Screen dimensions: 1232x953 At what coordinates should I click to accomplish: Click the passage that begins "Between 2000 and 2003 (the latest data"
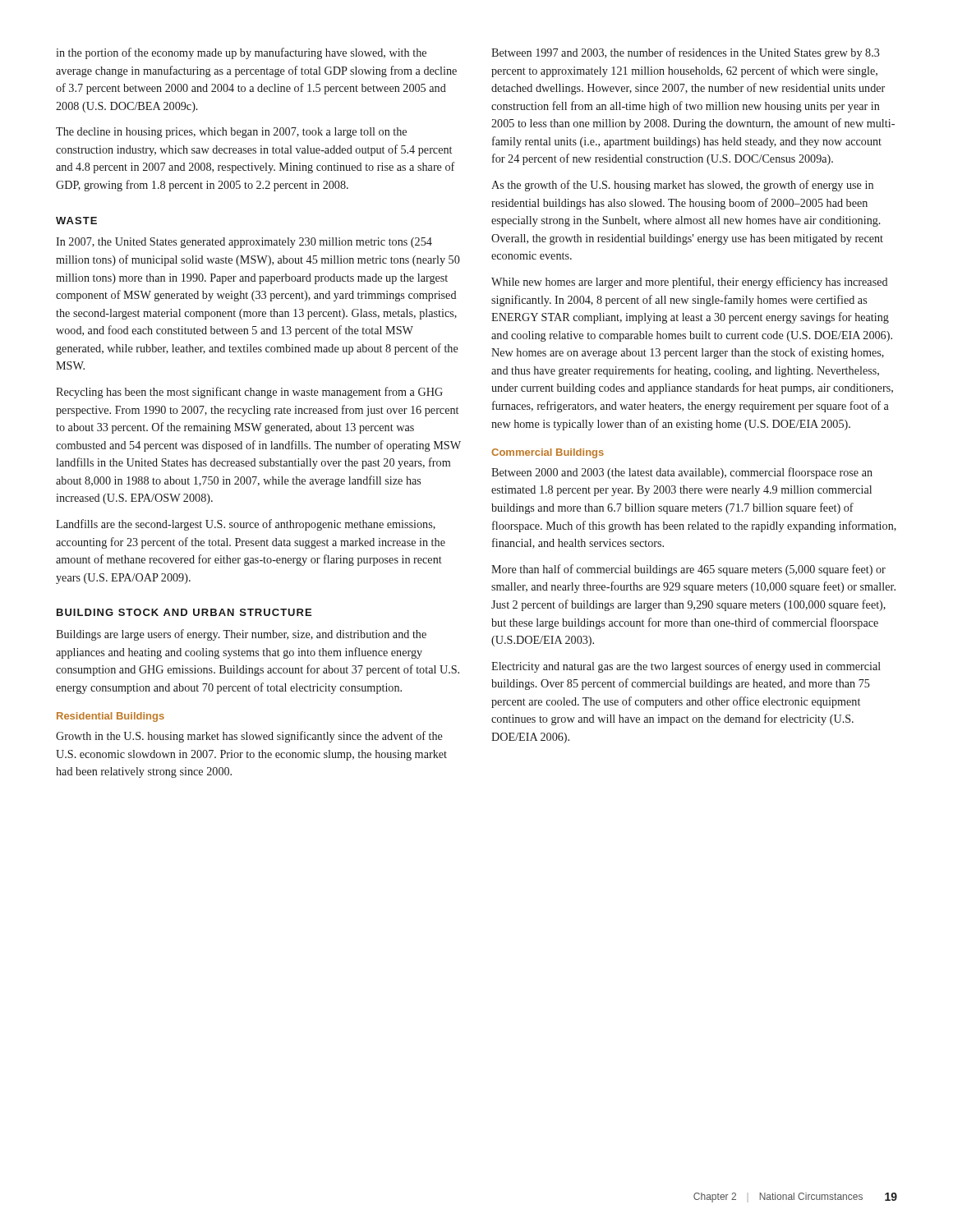694,508
